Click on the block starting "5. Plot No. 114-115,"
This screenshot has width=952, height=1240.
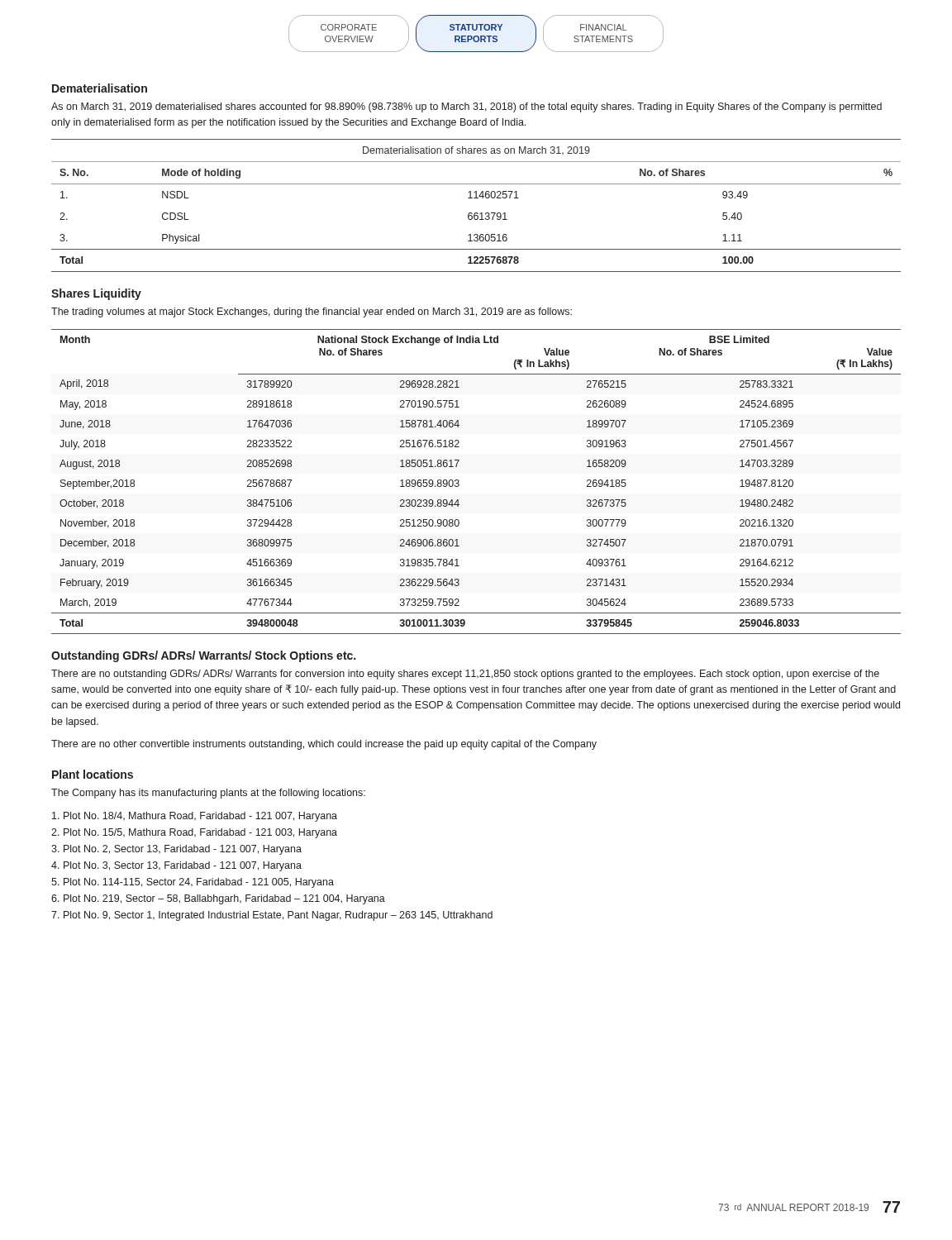coord(192,882)
